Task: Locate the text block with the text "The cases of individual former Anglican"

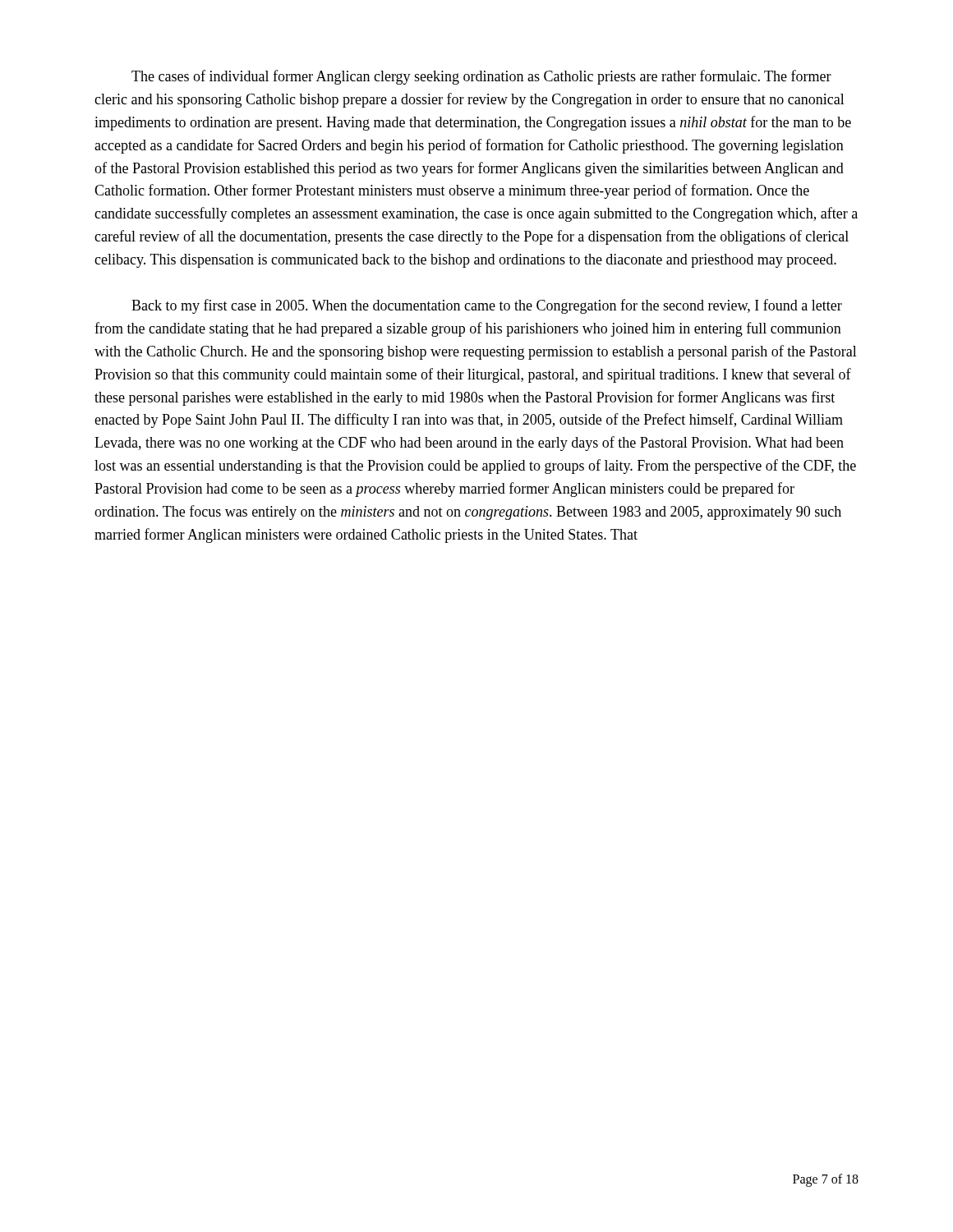Action: (x=476, y=168)
